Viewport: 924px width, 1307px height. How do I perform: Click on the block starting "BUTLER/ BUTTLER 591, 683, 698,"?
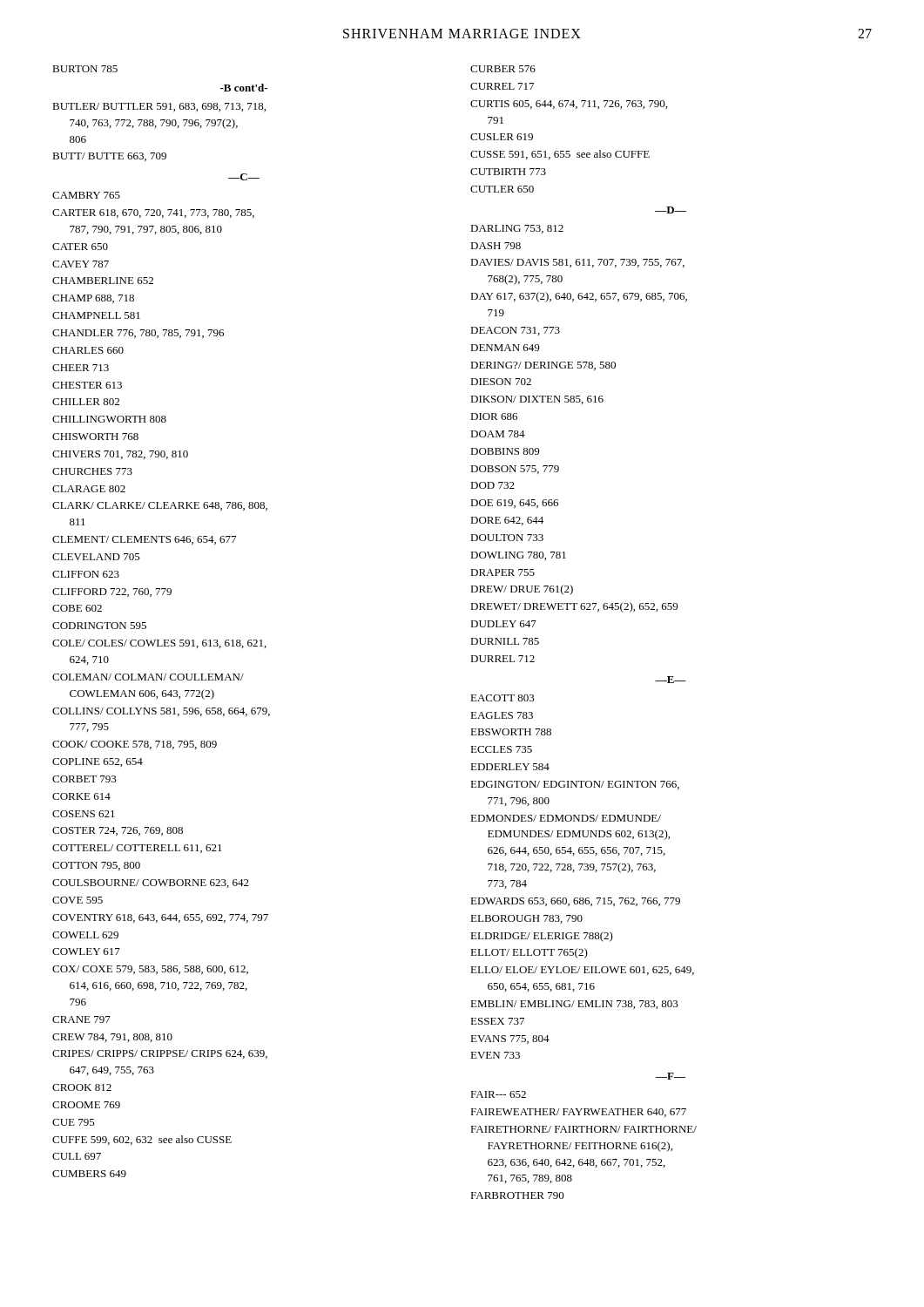point(159,122)
